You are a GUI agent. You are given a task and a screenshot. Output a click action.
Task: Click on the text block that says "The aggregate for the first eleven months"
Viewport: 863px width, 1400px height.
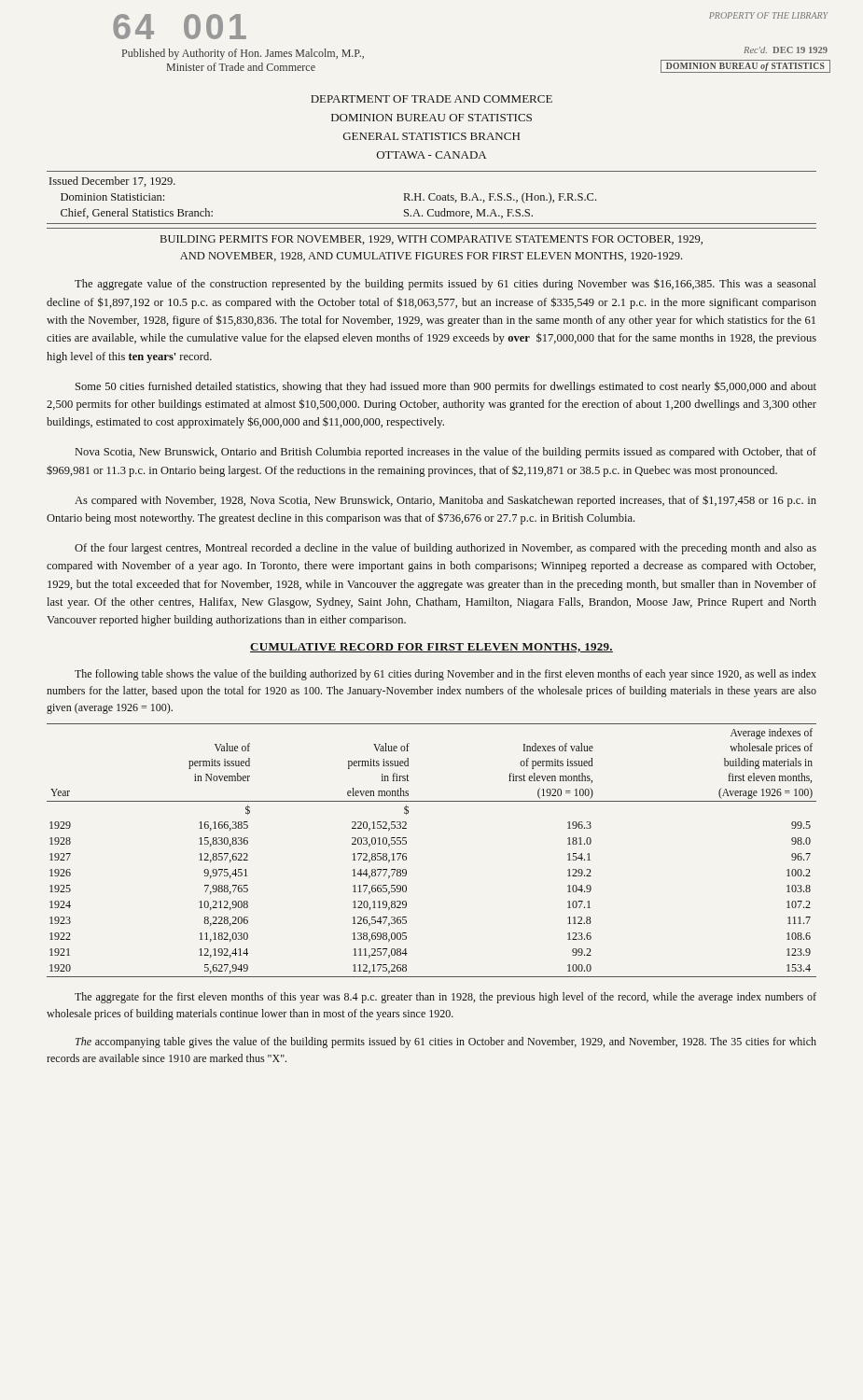(432, 1028)
